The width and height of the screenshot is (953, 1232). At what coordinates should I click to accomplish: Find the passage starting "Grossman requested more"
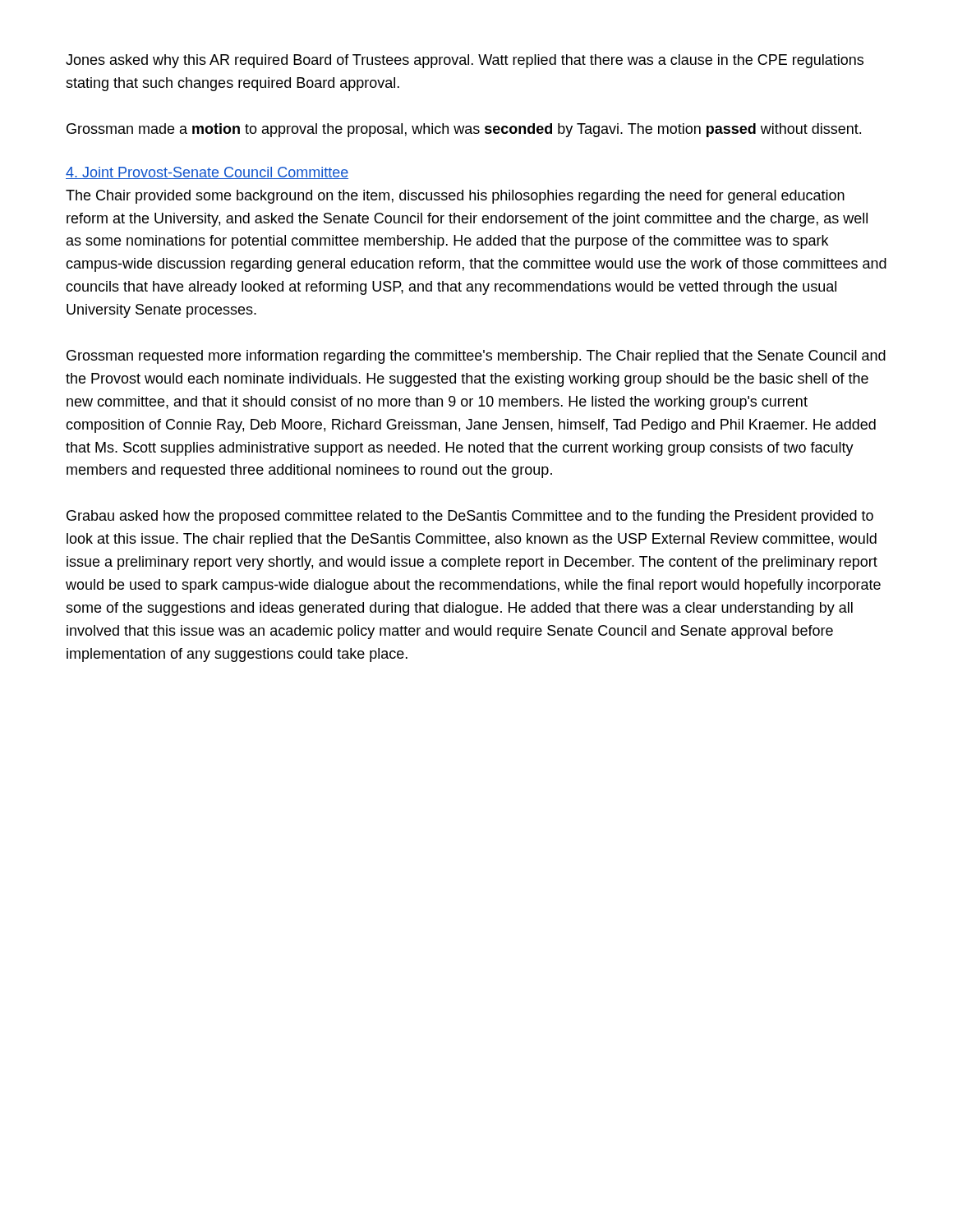pos(476,413)
